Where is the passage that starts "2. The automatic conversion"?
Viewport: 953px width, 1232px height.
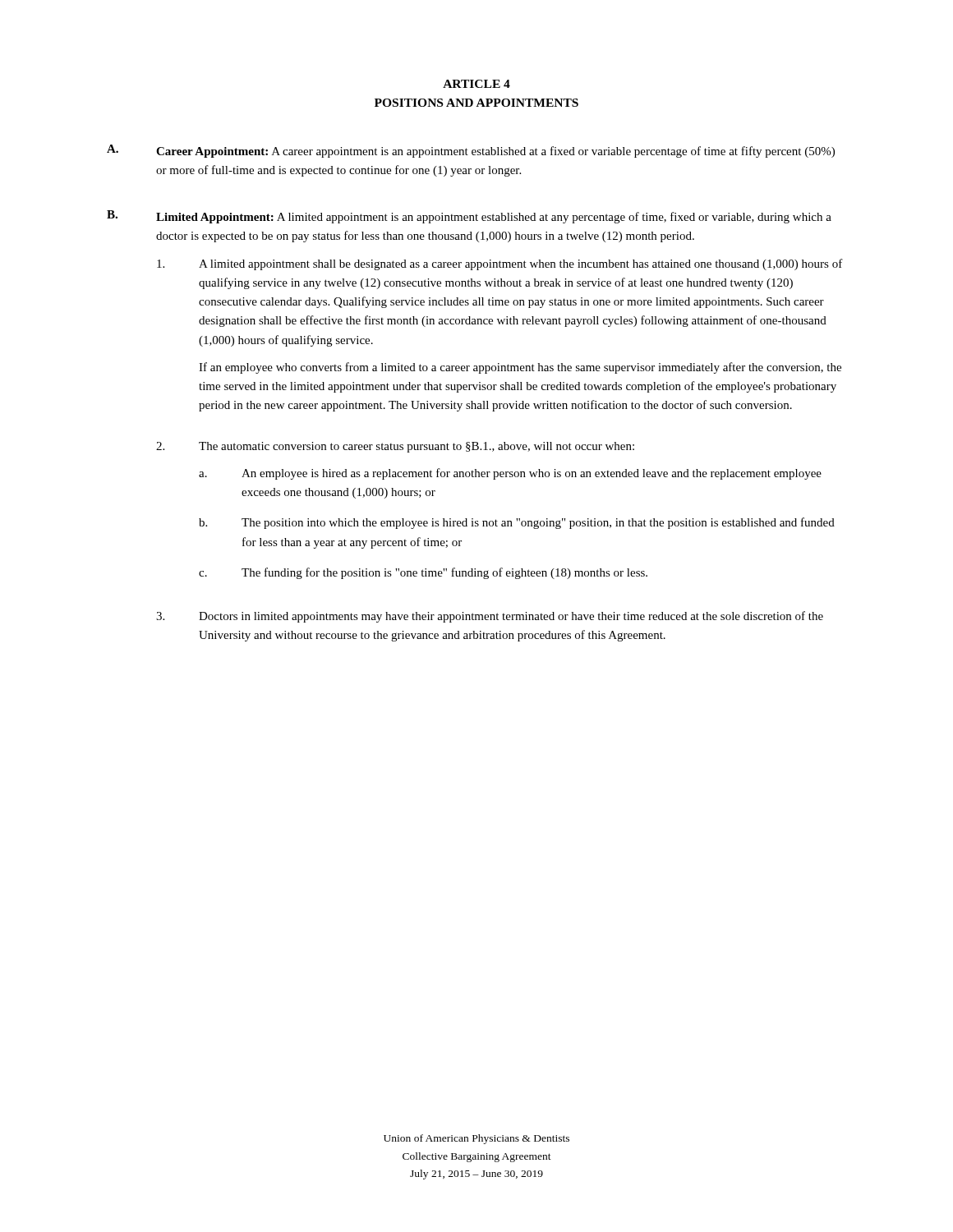pos(501,515)
